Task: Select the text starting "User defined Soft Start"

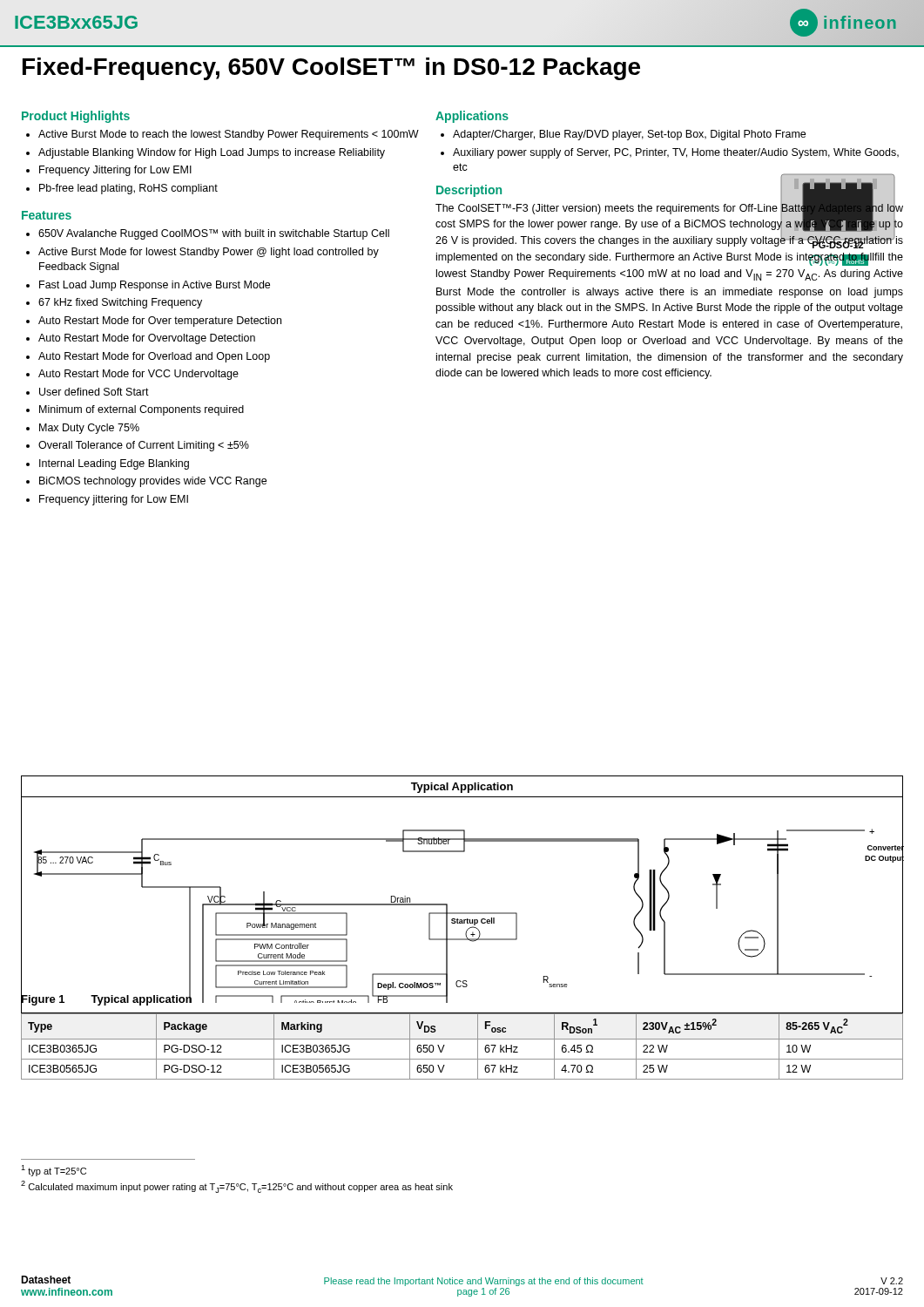Action: 93,392
